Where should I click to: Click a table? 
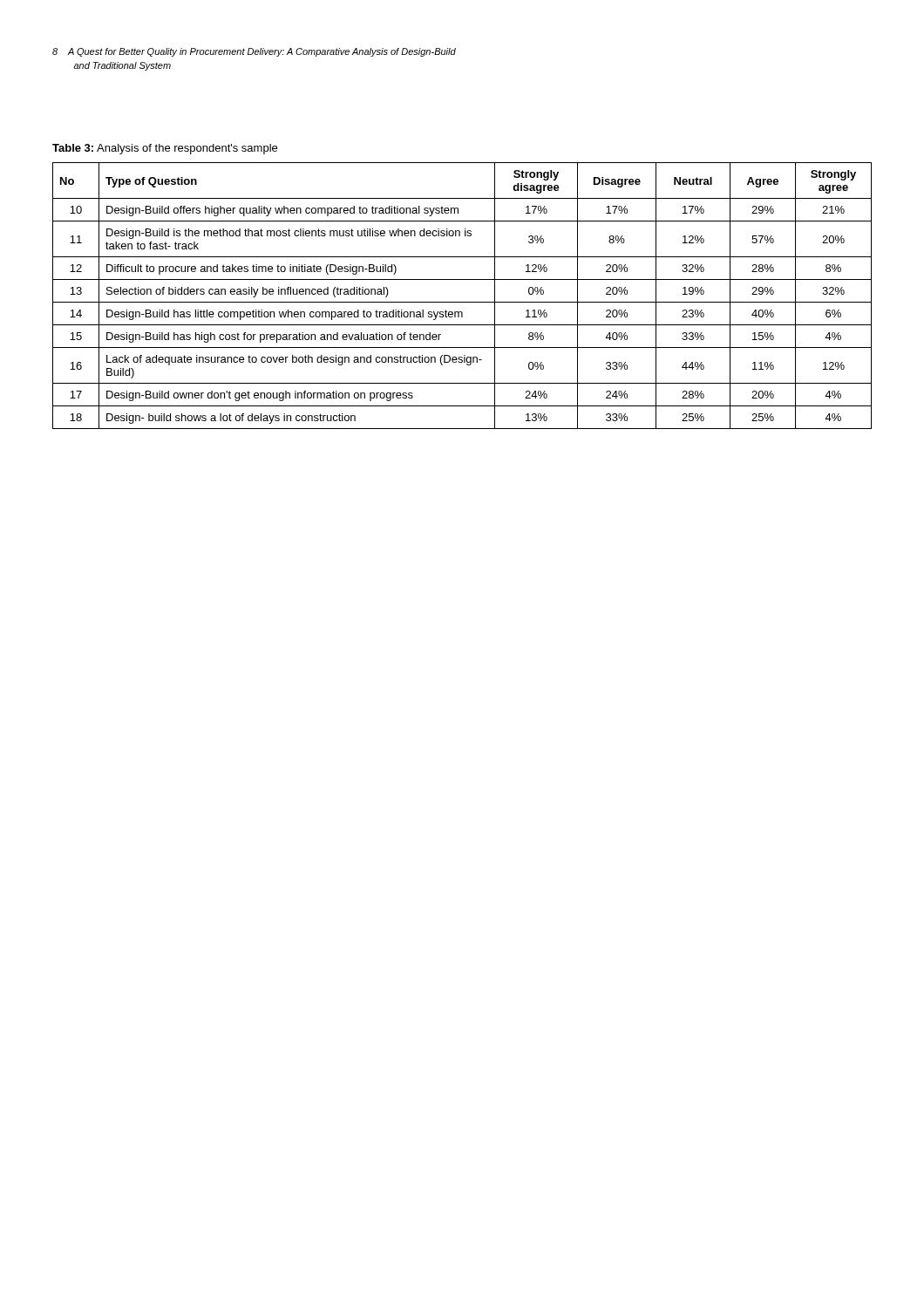[x=462, y=296]
